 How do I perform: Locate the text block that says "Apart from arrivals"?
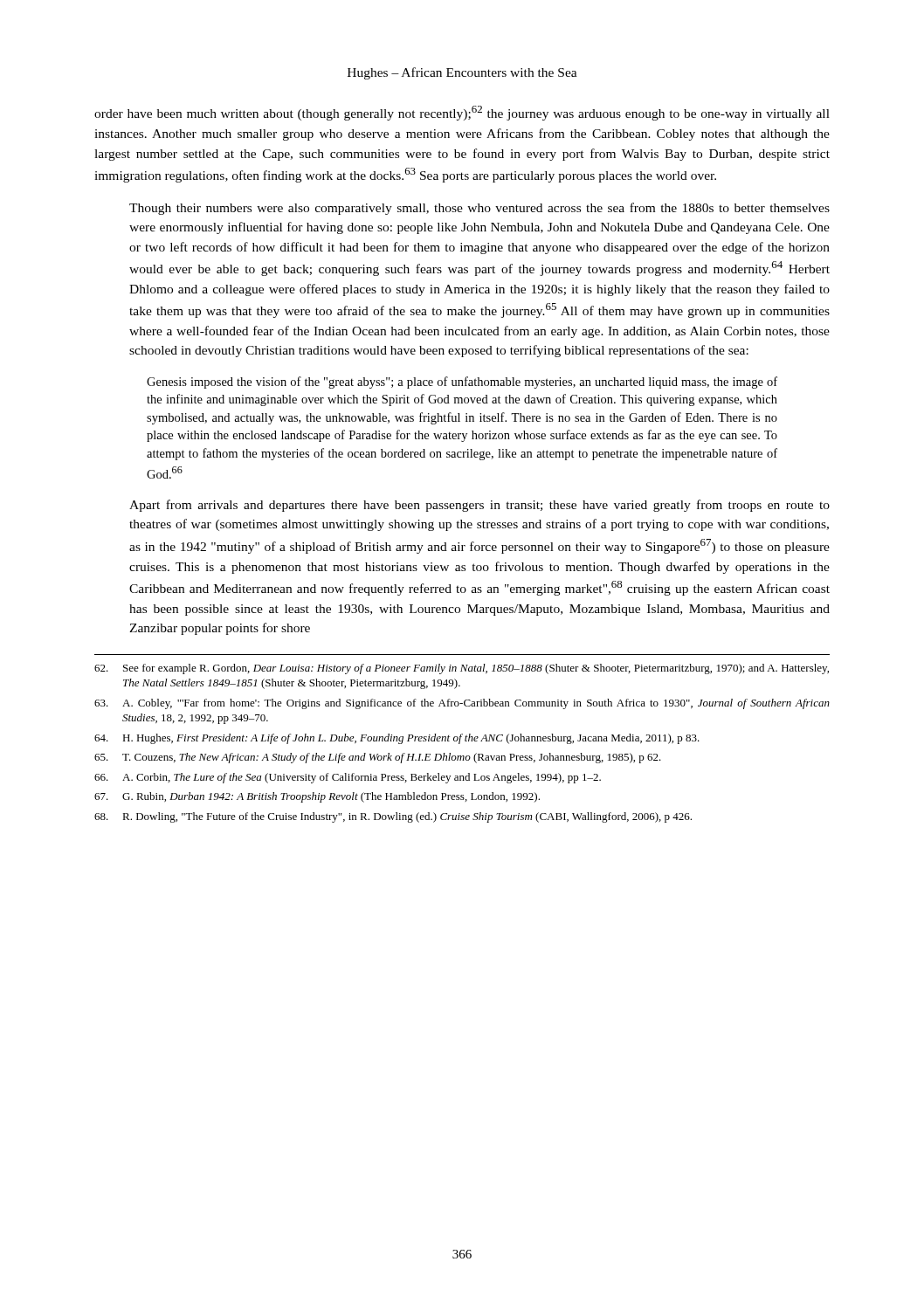click(479, 567)
